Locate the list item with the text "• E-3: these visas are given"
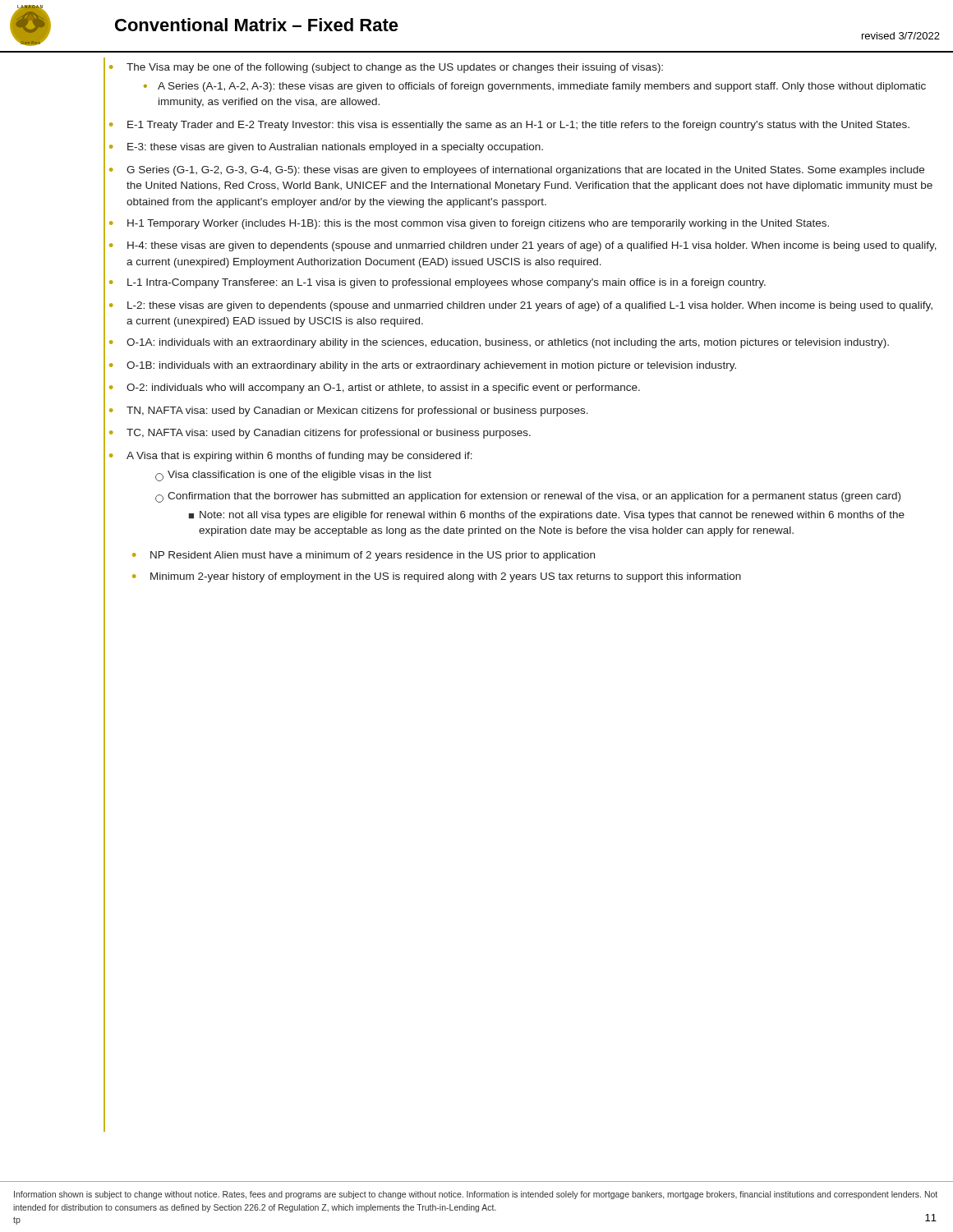The image size is (953, 1232). pyautogui.click(x=524, y=148)
